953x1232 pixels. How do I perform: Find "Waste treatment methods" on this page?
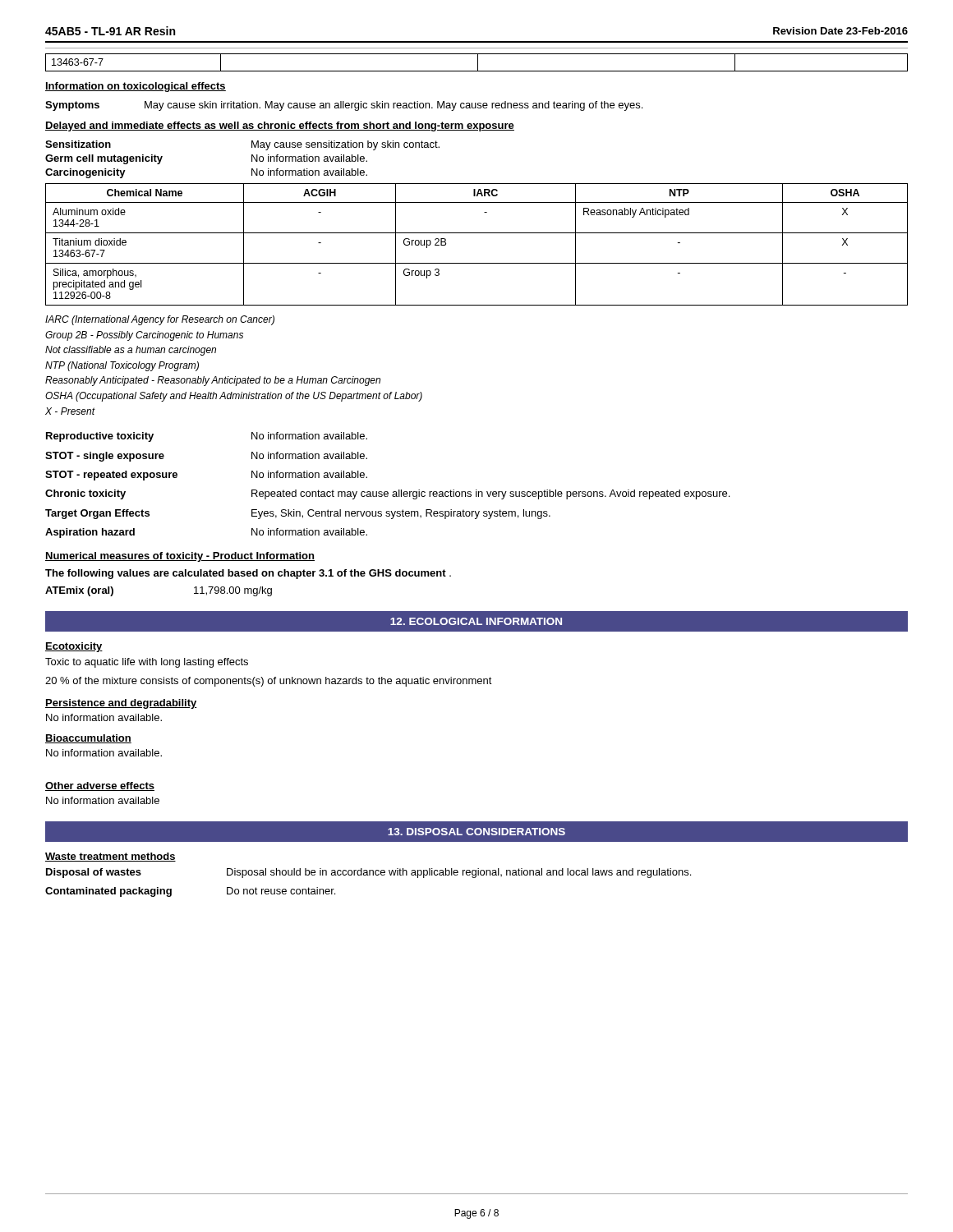(x=110, y=856)
